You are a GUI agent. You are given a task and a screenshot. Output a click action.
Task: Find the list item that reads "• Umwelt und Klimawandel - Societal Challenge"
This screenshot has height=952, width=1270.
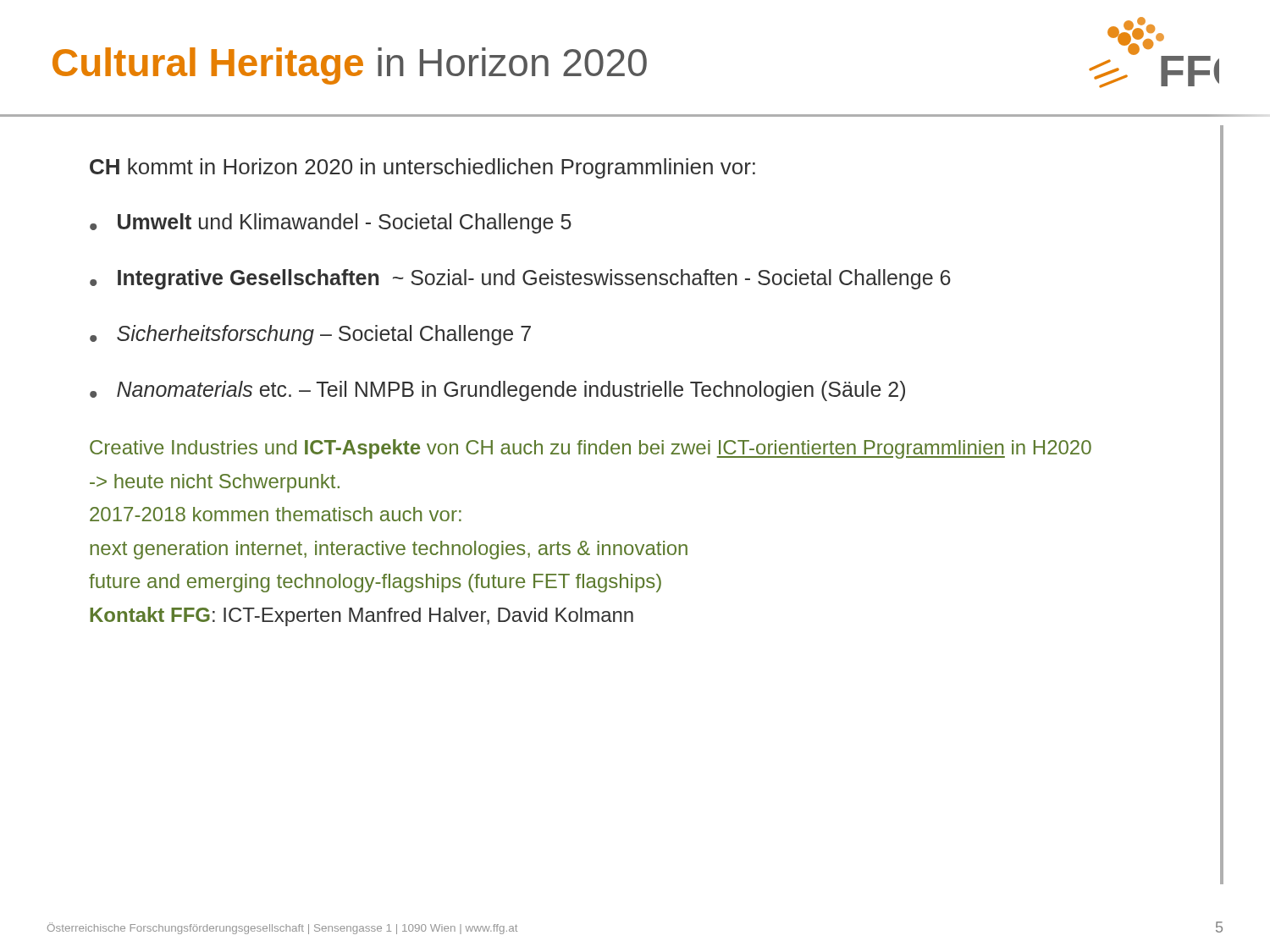330,226
